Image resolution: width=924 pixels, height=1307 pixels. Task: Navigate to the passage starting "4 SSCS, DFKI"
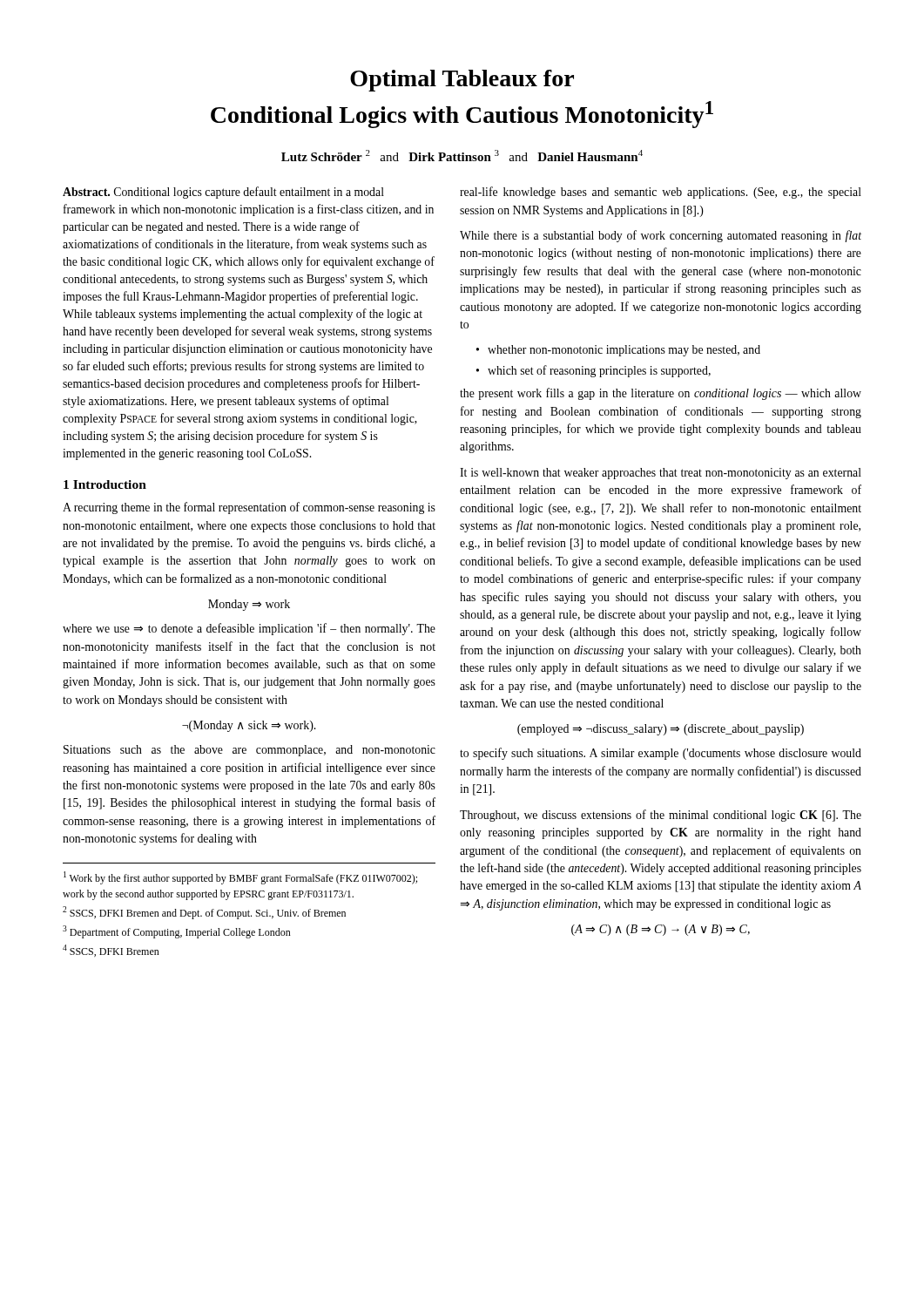tap(111, 950)
